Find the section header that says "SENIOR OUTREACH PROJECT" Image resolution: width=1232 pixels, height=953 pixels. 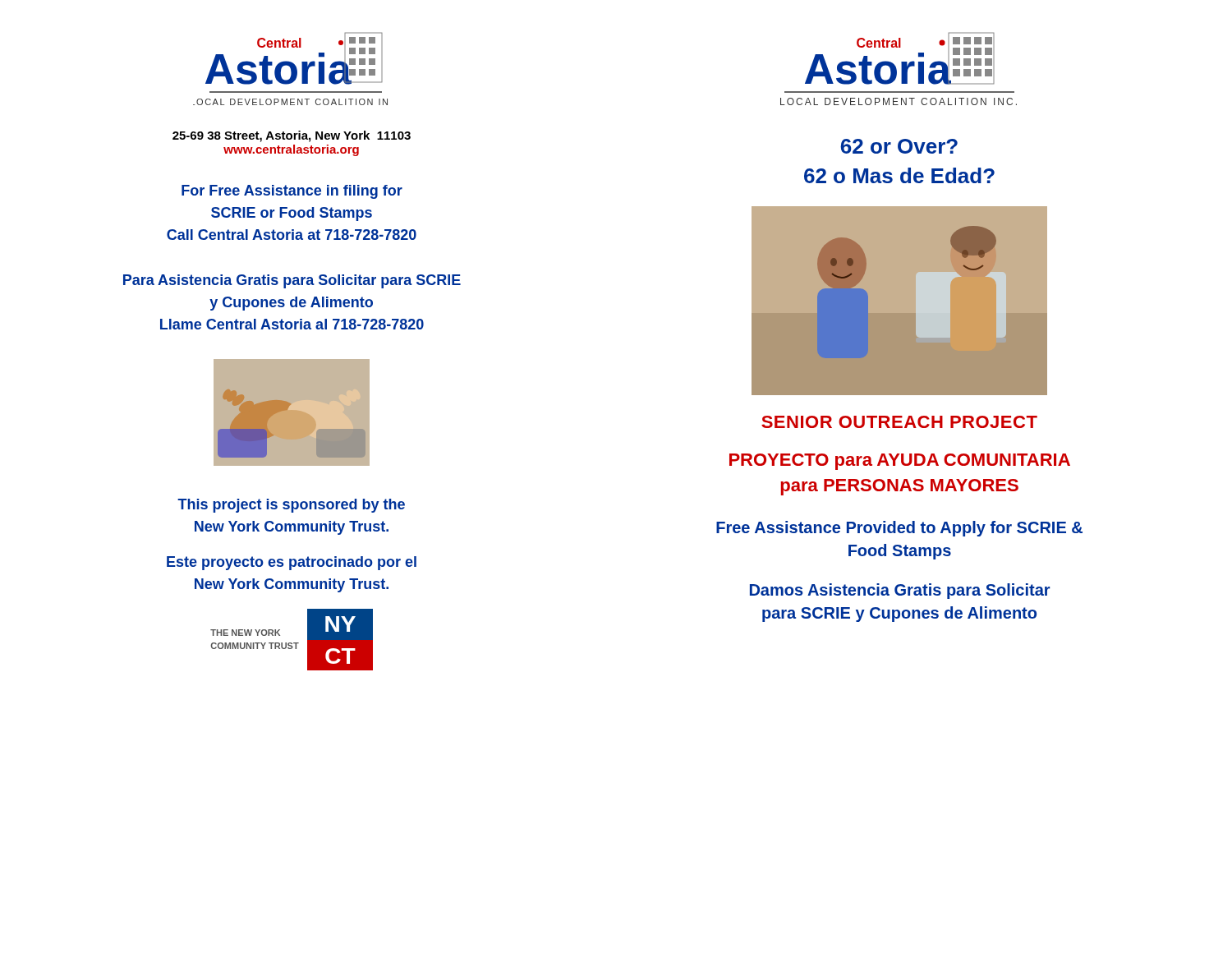pos(899,422)
